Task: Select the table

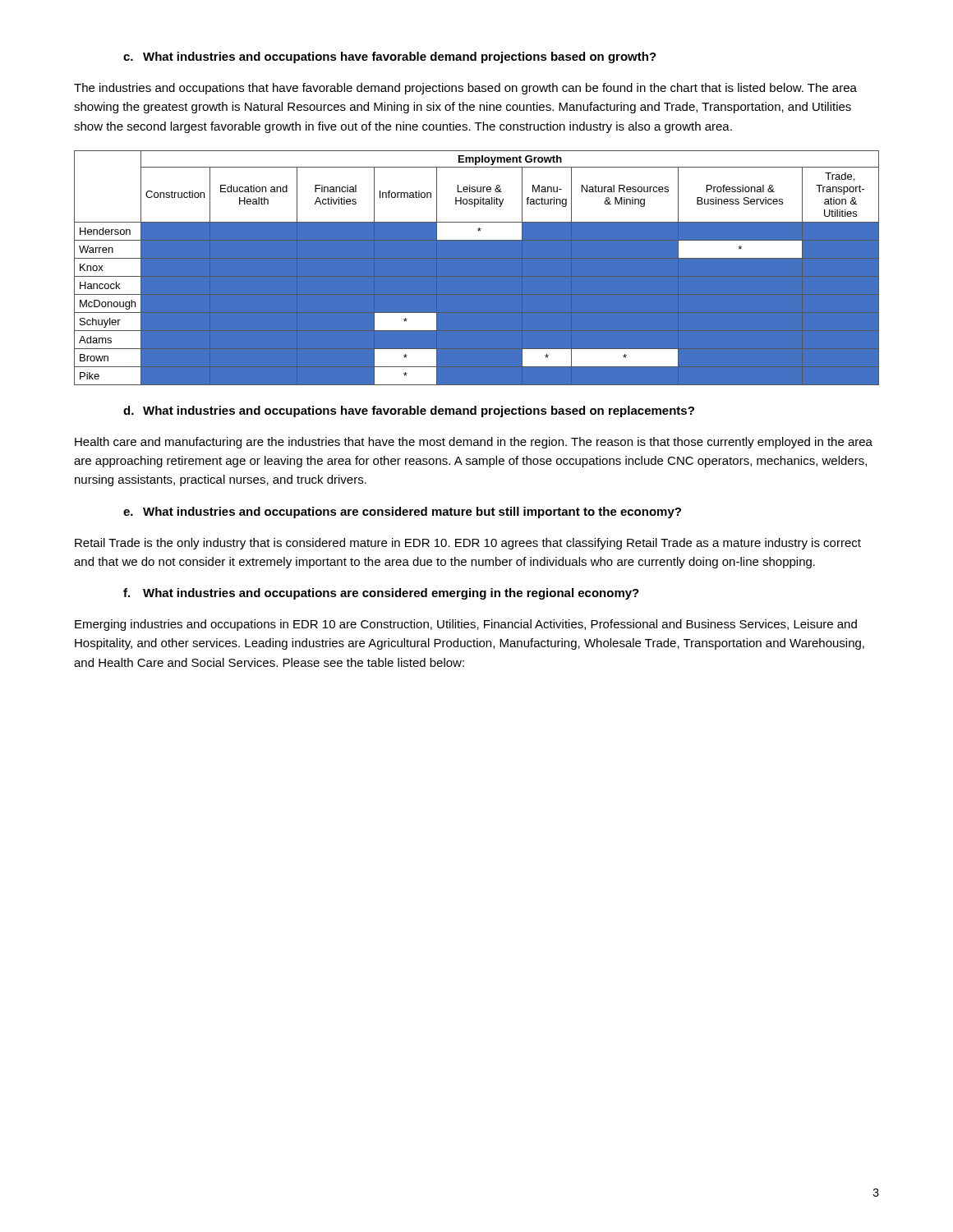Action: coord(476,268)
